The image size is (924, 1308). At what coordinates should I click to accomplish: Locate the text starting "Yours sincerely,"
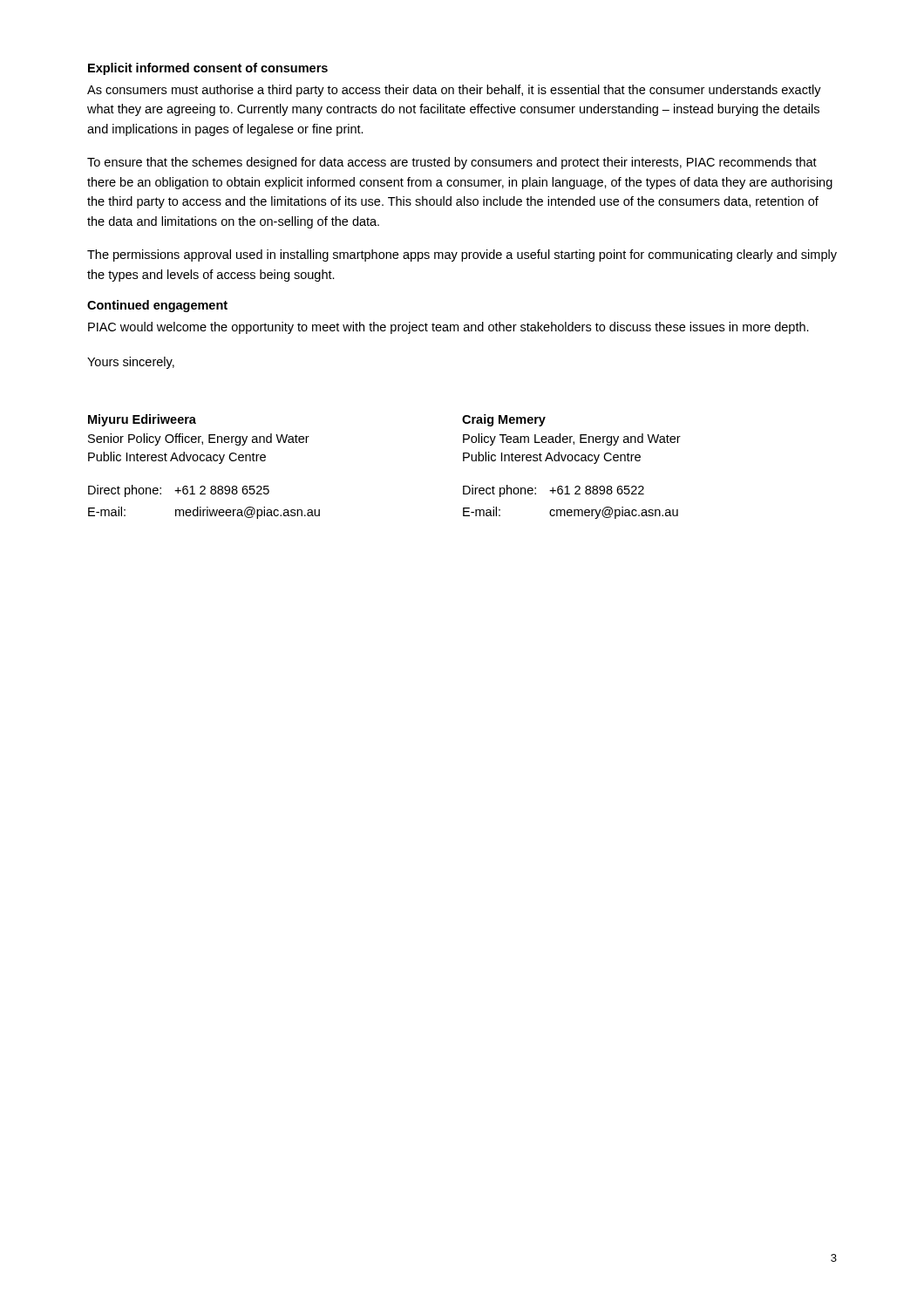tap(131, 362)
